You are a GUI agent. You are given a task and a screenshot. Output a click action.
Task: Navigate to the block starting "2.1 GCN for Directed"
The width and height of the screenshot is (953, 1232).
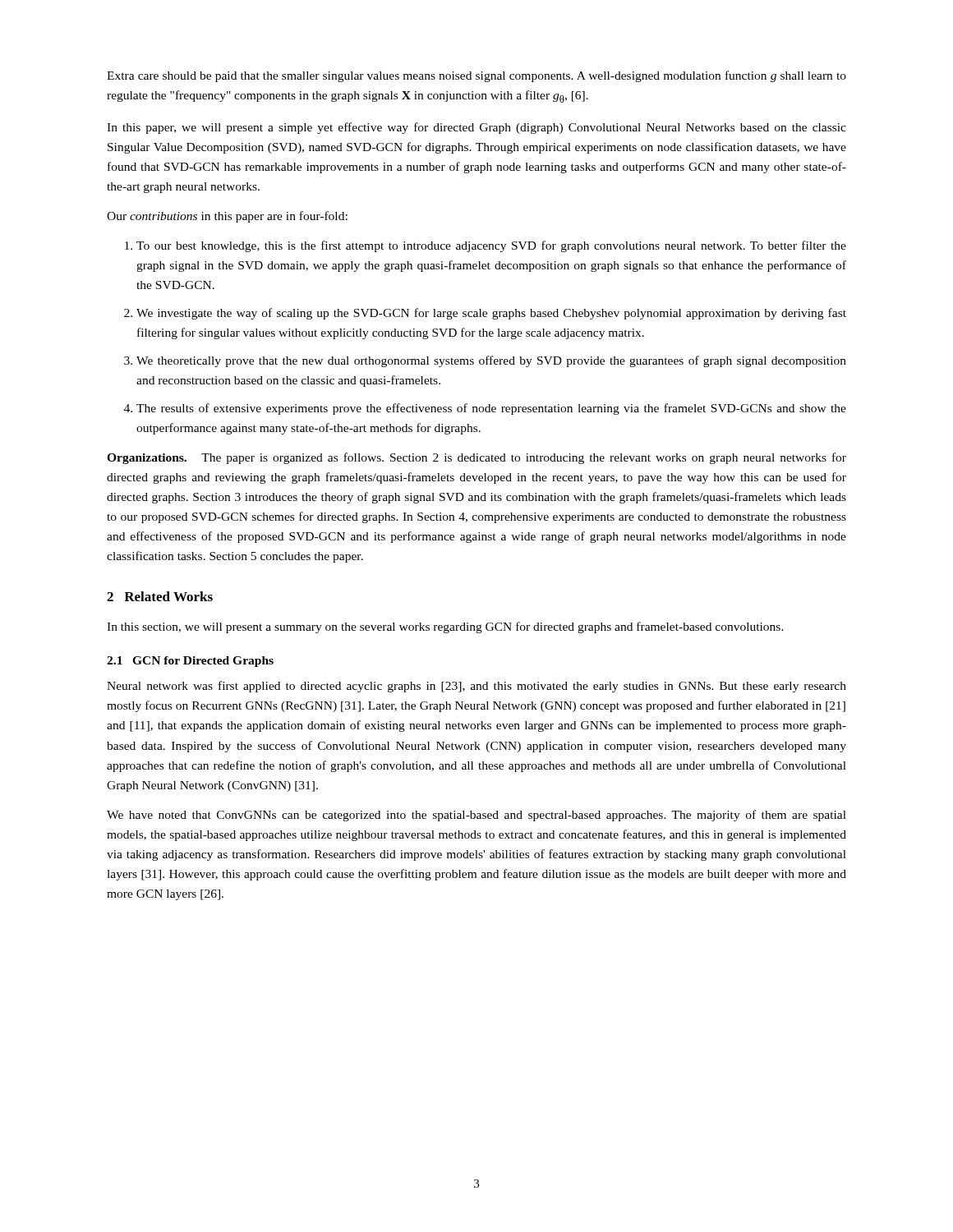(x=190, y=662)
